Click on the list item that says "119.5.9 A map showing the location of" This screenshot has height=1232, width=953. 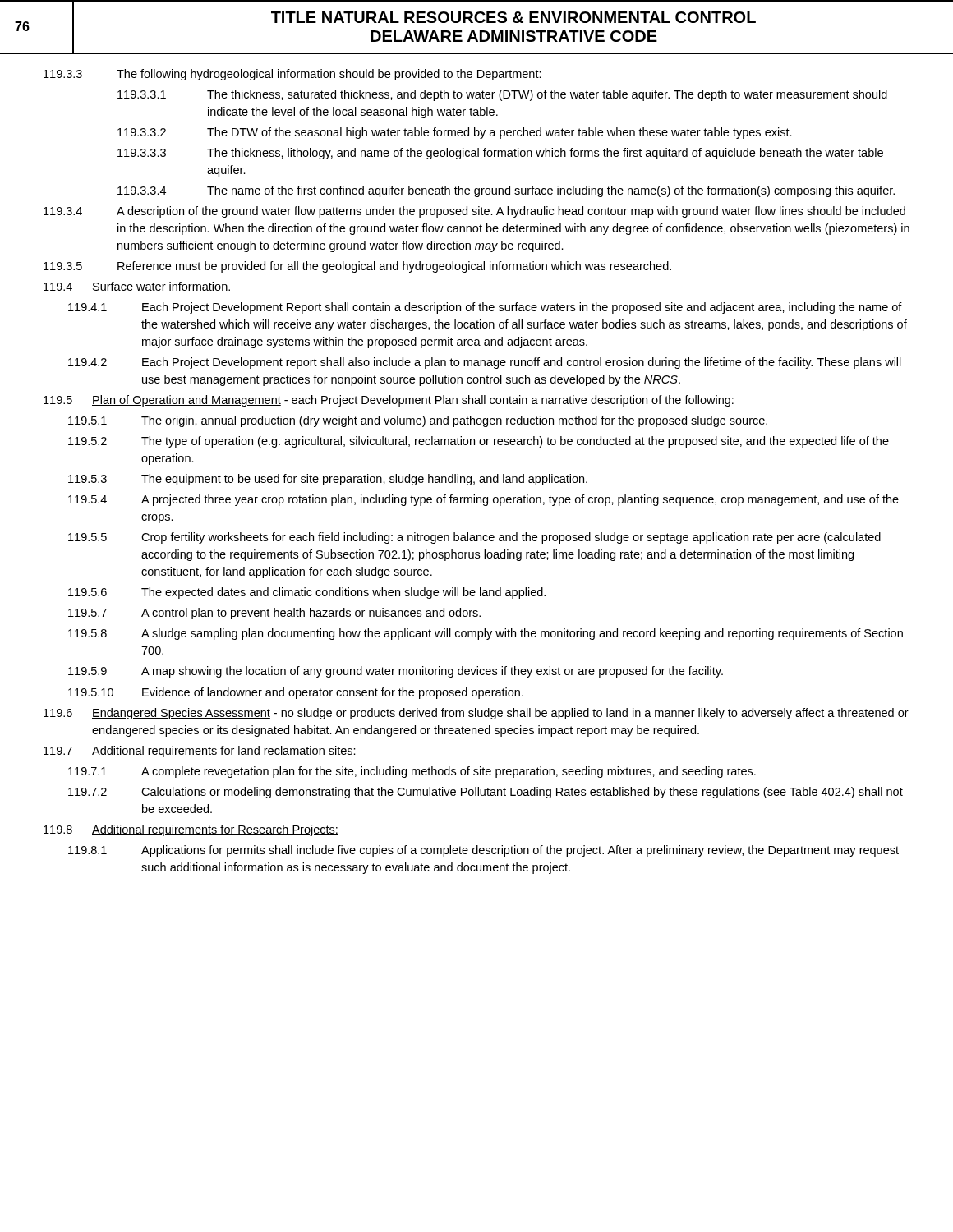coord(489,672)
